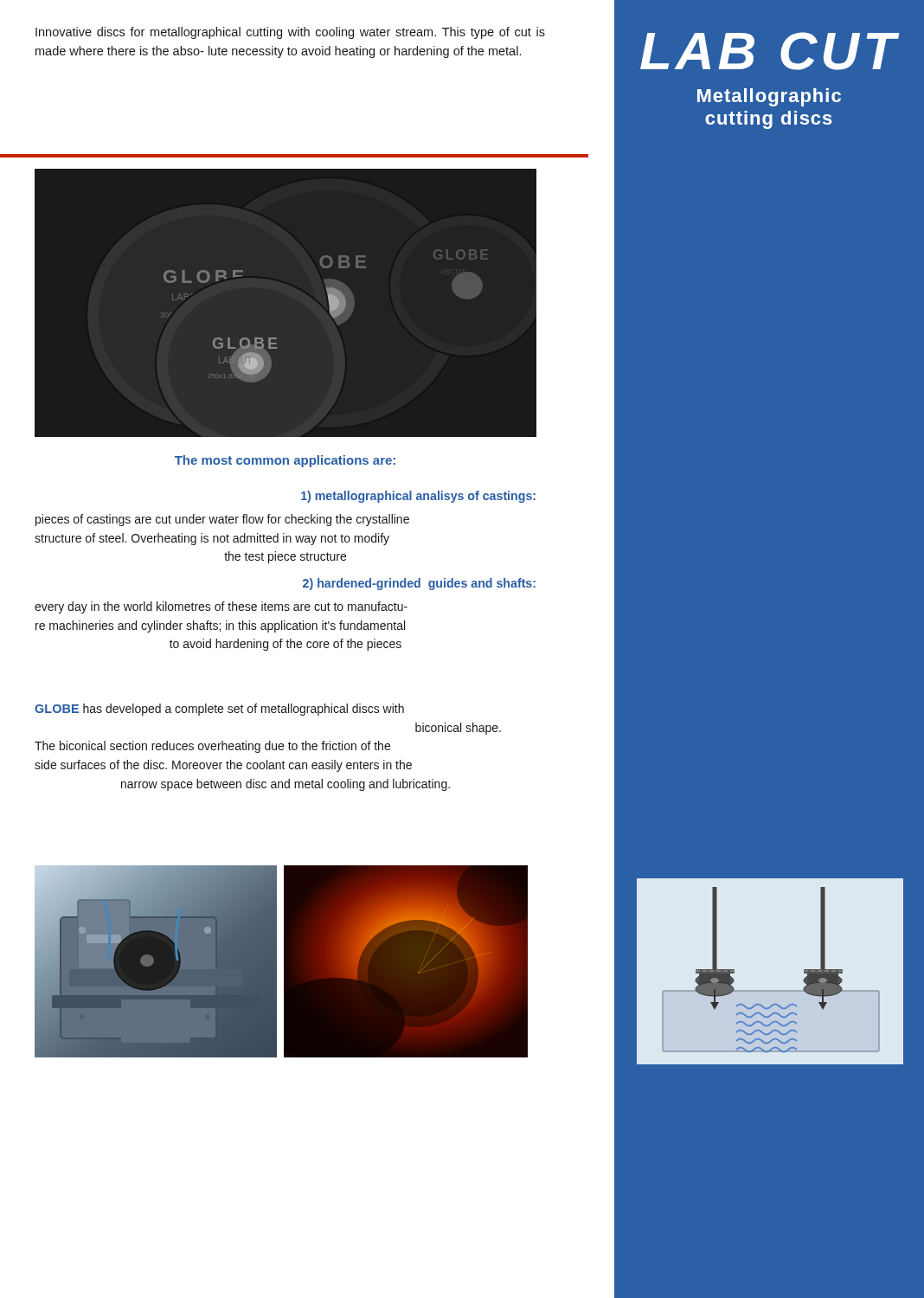Locate the text "2) hardened-grinded guides and shafts:"
The image size is (924, 1298).
[x=419, y=583]
